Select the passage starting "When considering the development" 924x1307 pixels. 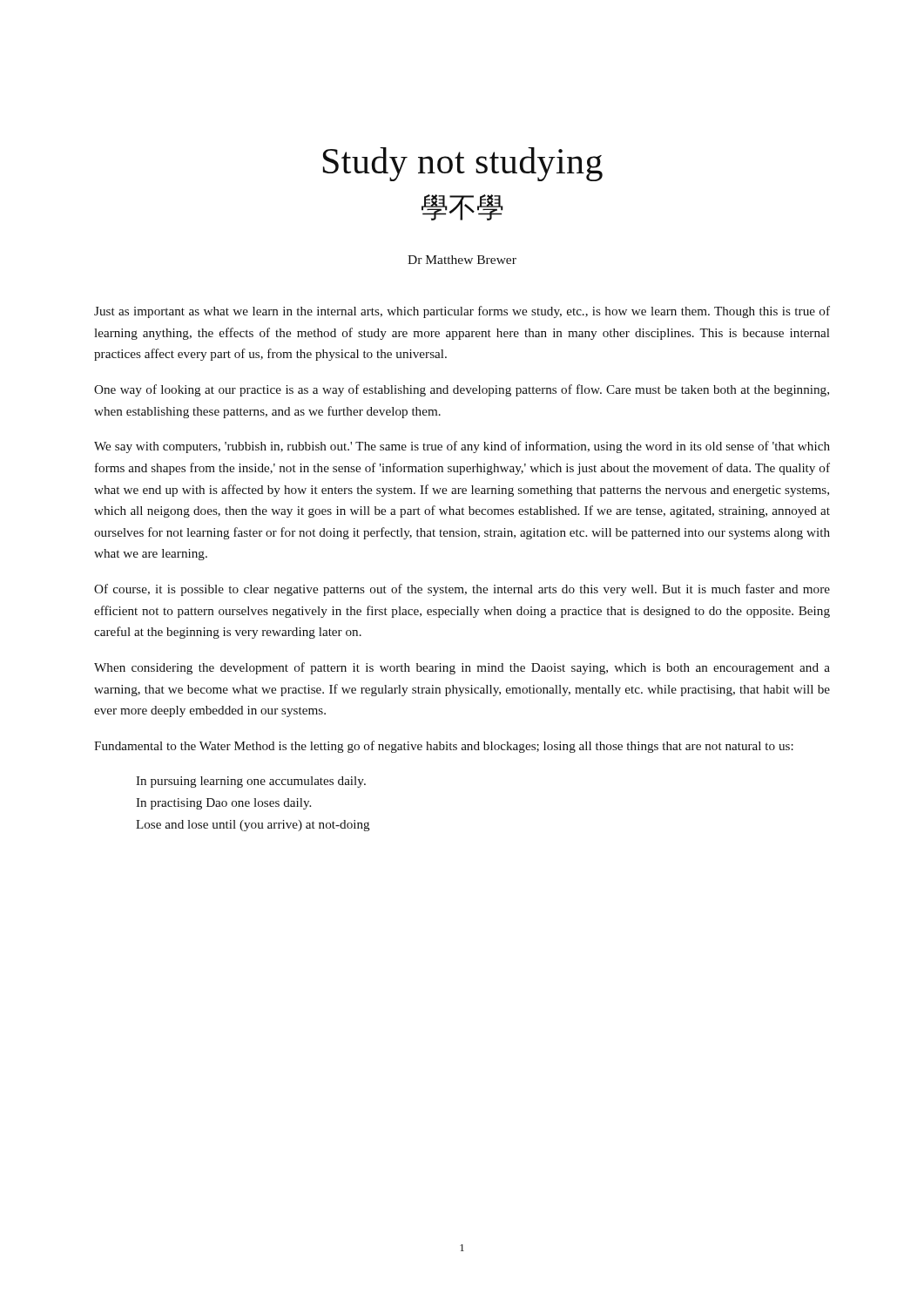pyautogui.click(x=462, y=688)
